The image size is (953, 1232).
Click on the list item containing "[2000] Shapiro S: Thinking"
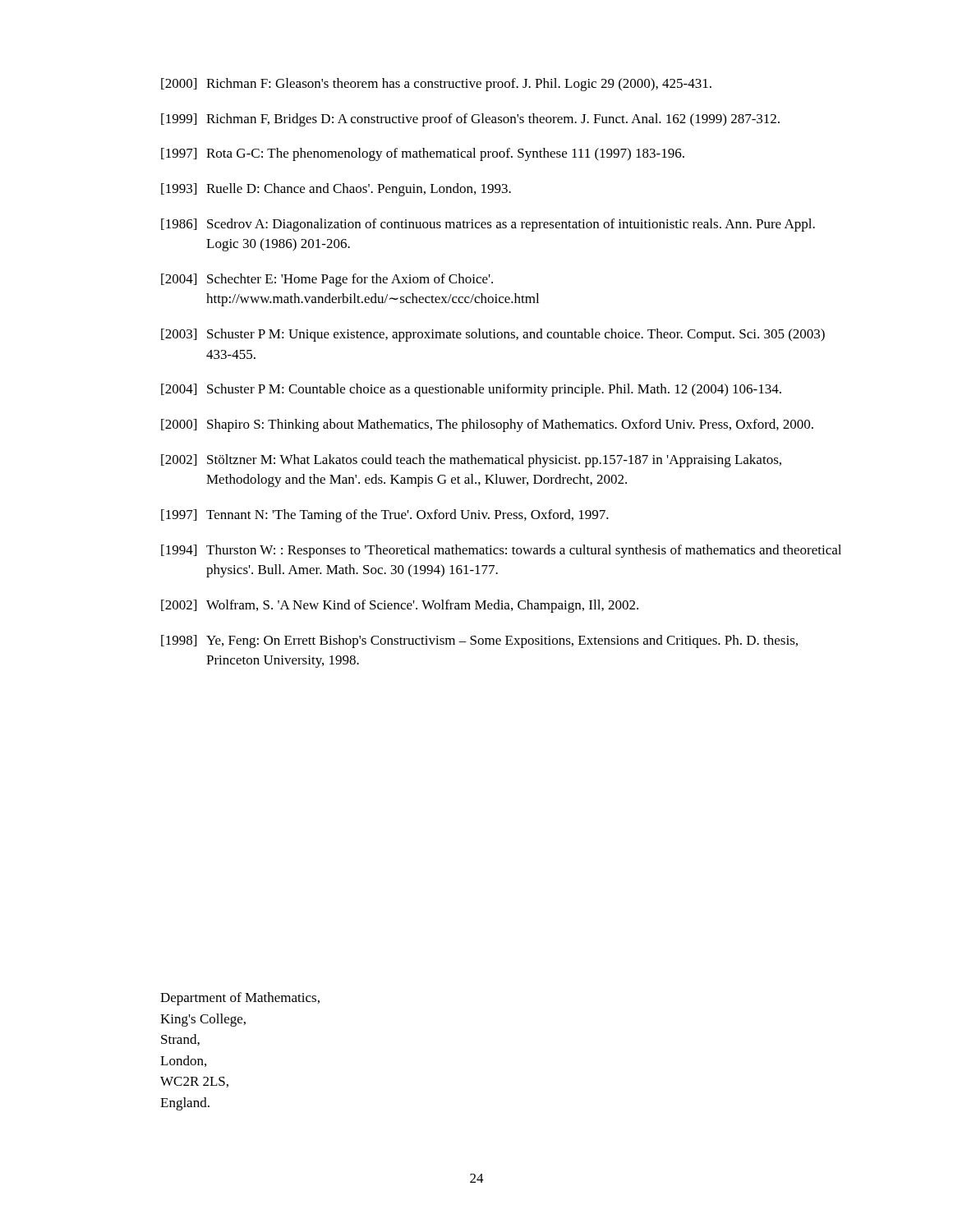point(503,425)
